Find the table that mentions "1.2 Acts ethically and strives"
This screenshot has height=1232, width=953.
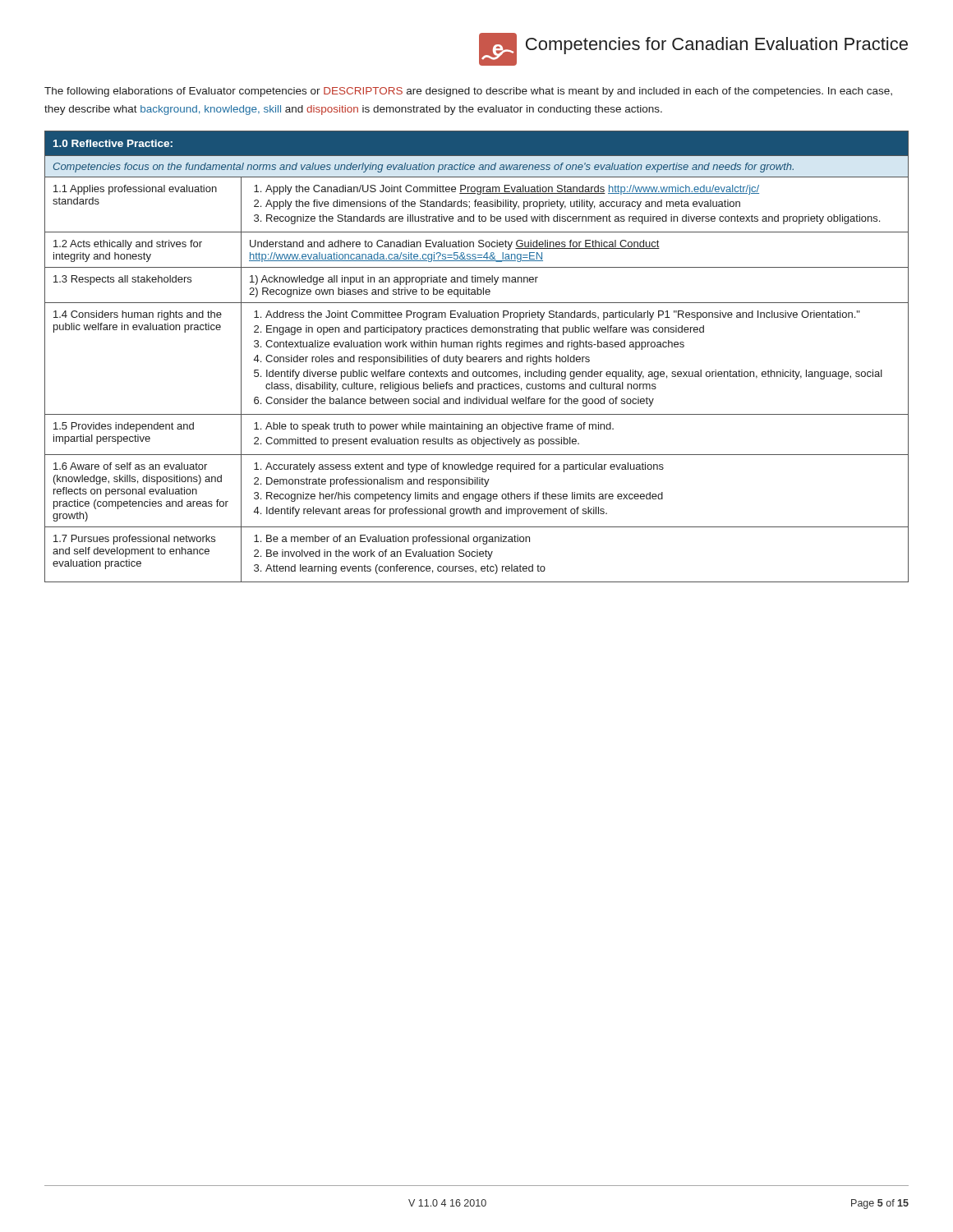(x=476, y=357)
